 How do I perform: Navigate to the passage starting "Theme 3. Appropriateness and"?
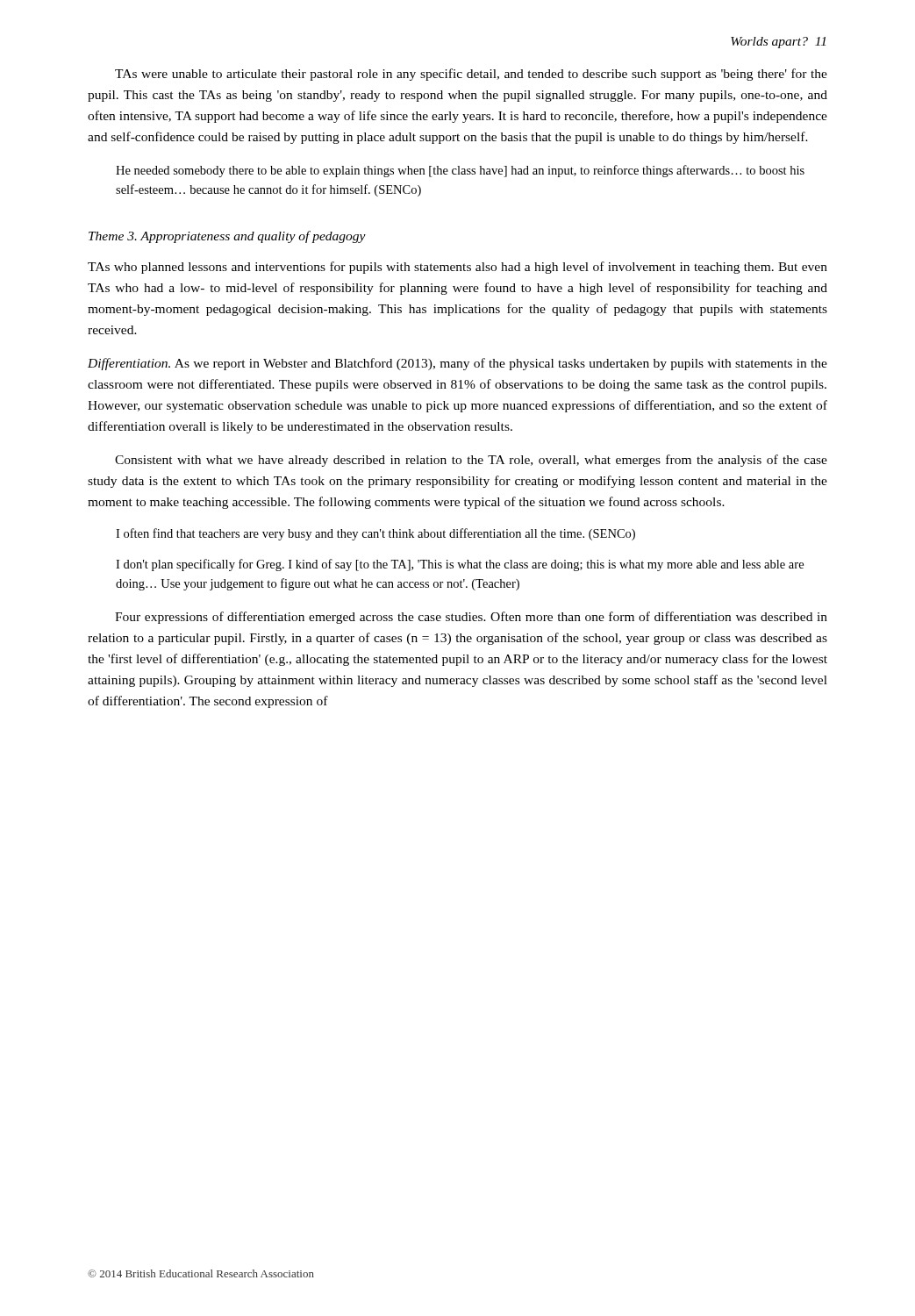227,235
